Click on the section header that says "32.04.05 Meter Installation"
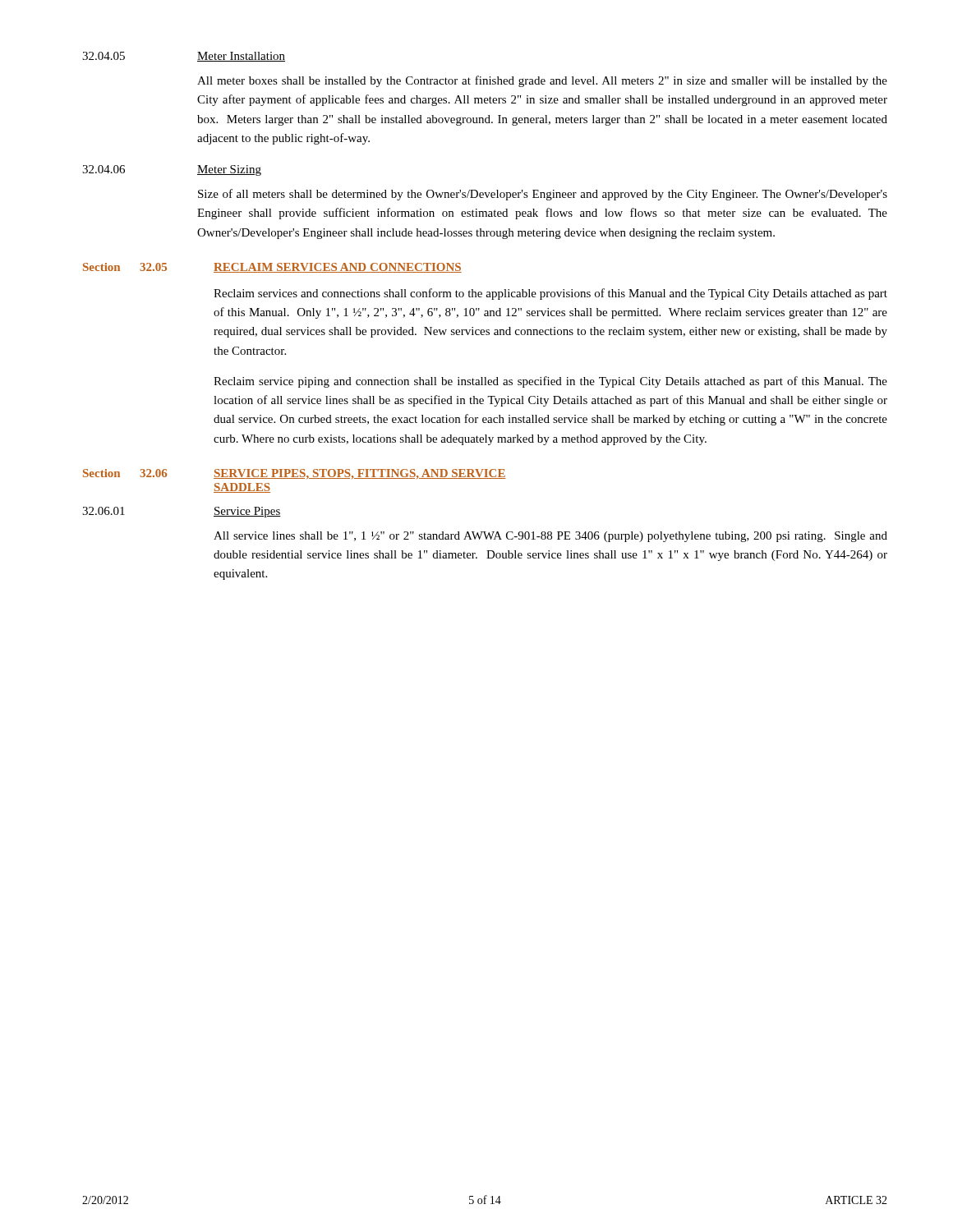This screenshot has width=953, height=1232. click(x=103, y=56)
